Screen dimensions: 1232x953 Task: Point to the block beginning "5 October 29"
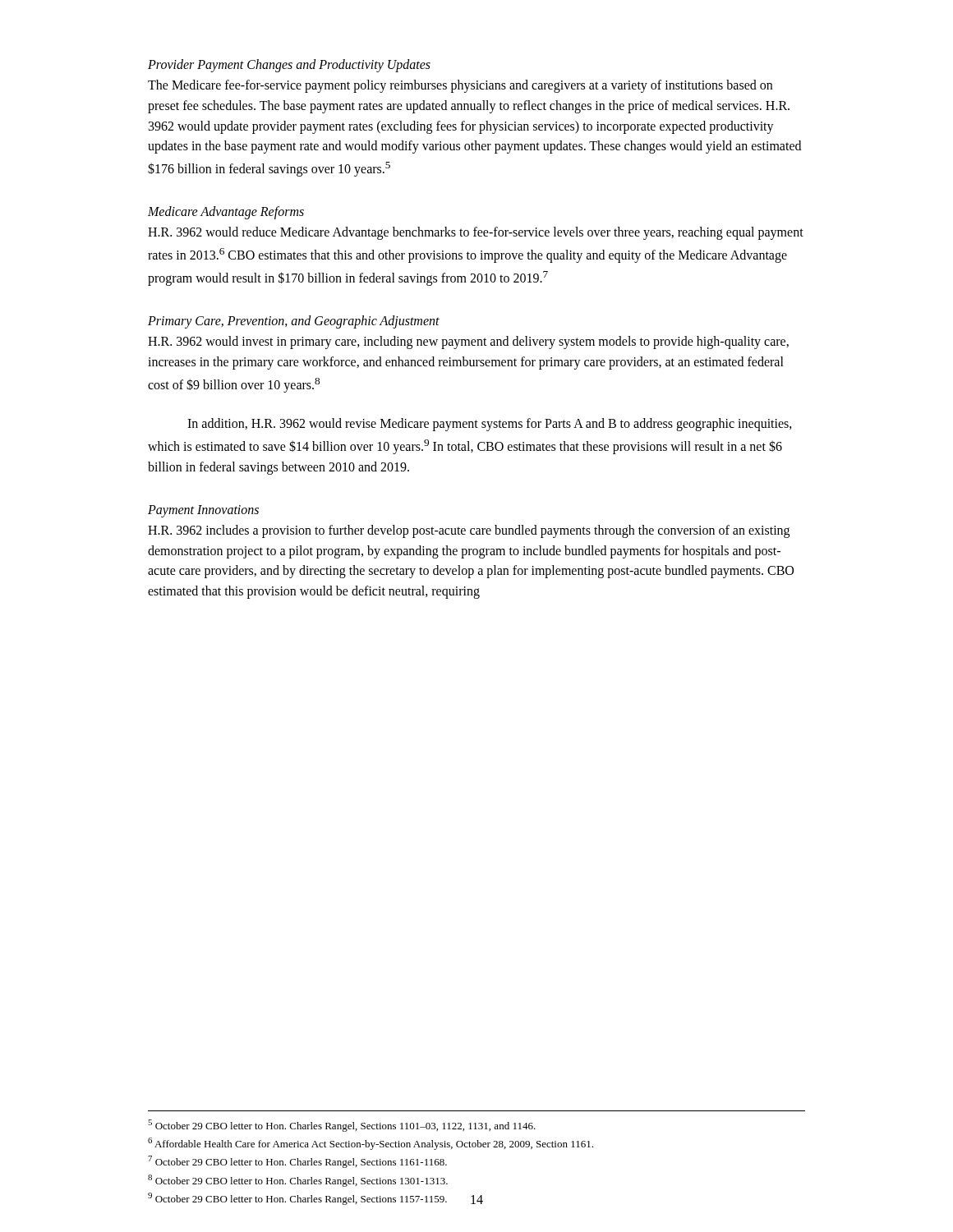342,1125
